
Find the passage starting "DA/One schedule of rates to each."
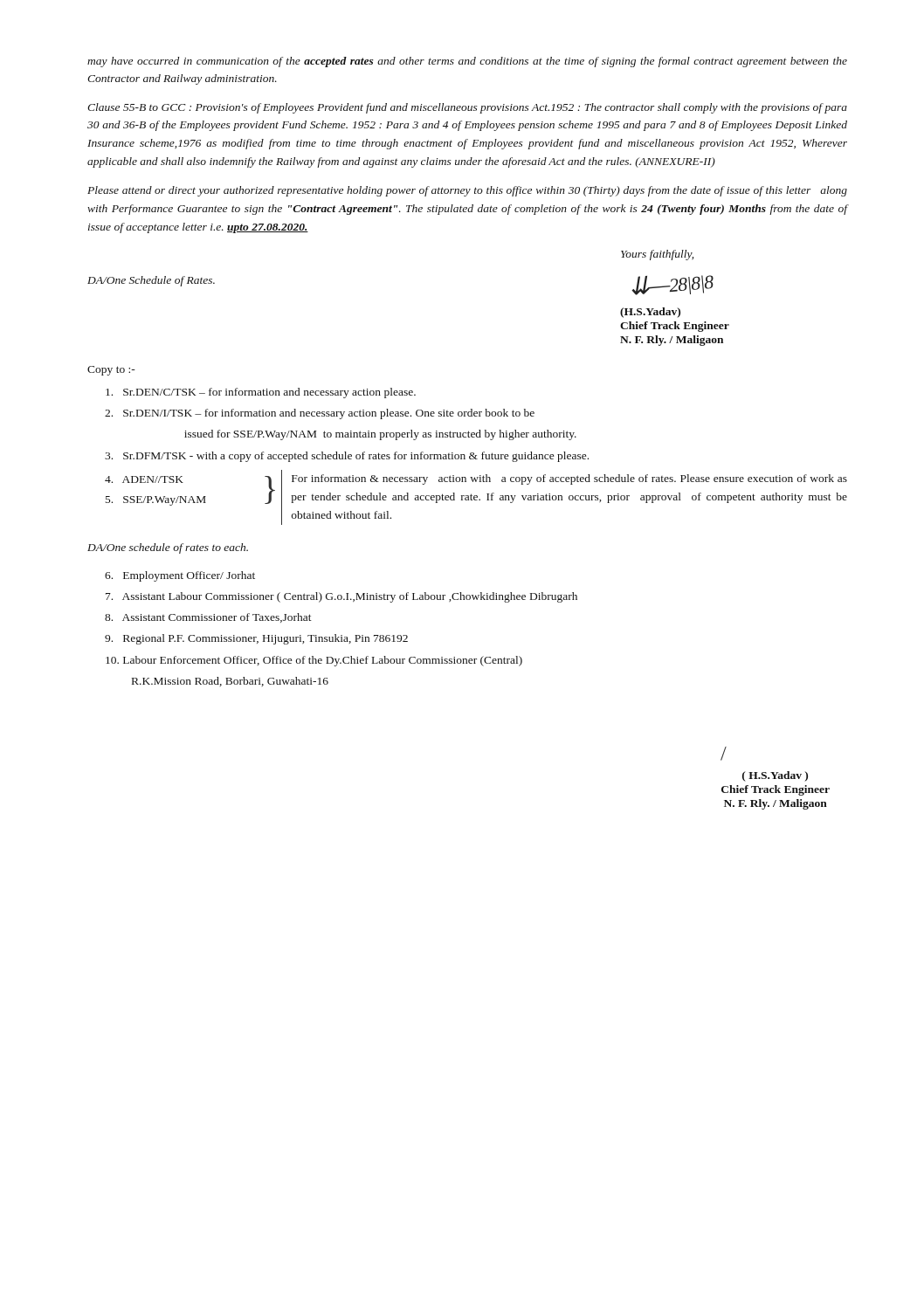pyautogui.click(x=168, y=547)
